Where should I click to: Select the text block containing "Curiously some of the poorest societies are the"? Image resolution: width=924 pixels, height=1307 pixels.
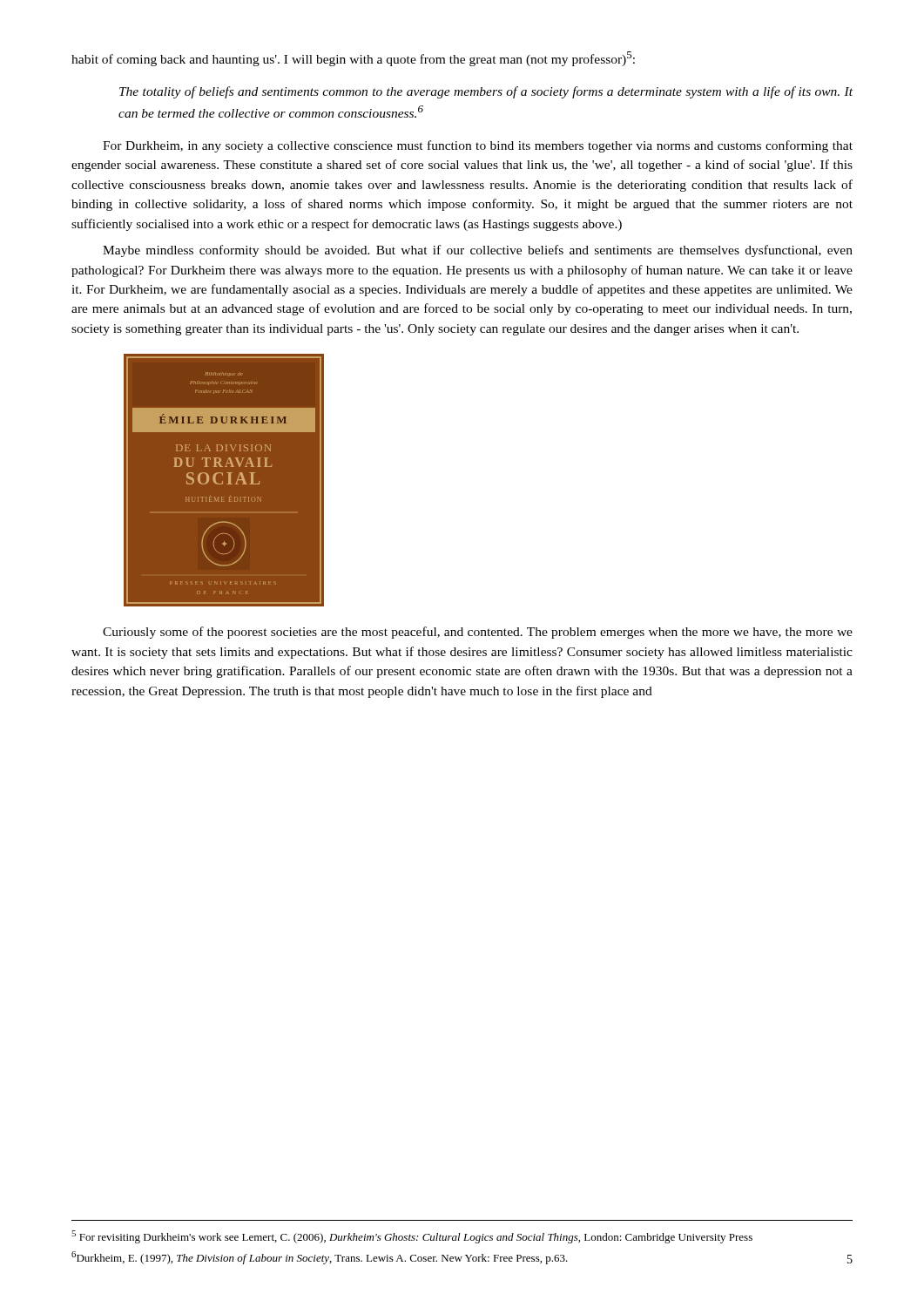click(462, 662)
